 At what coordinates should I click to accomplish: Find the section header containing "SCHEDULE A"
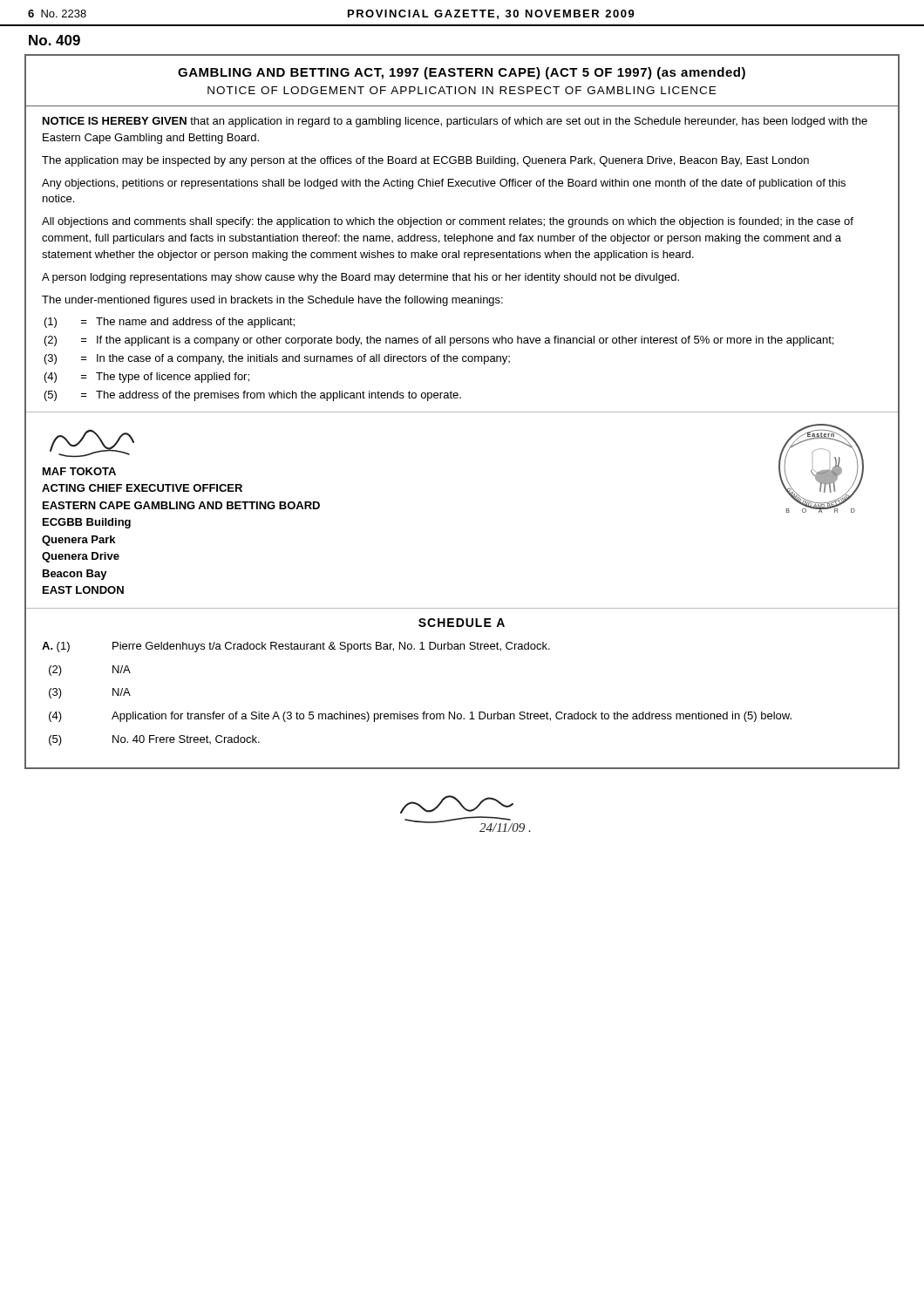(x=462, y=622)
